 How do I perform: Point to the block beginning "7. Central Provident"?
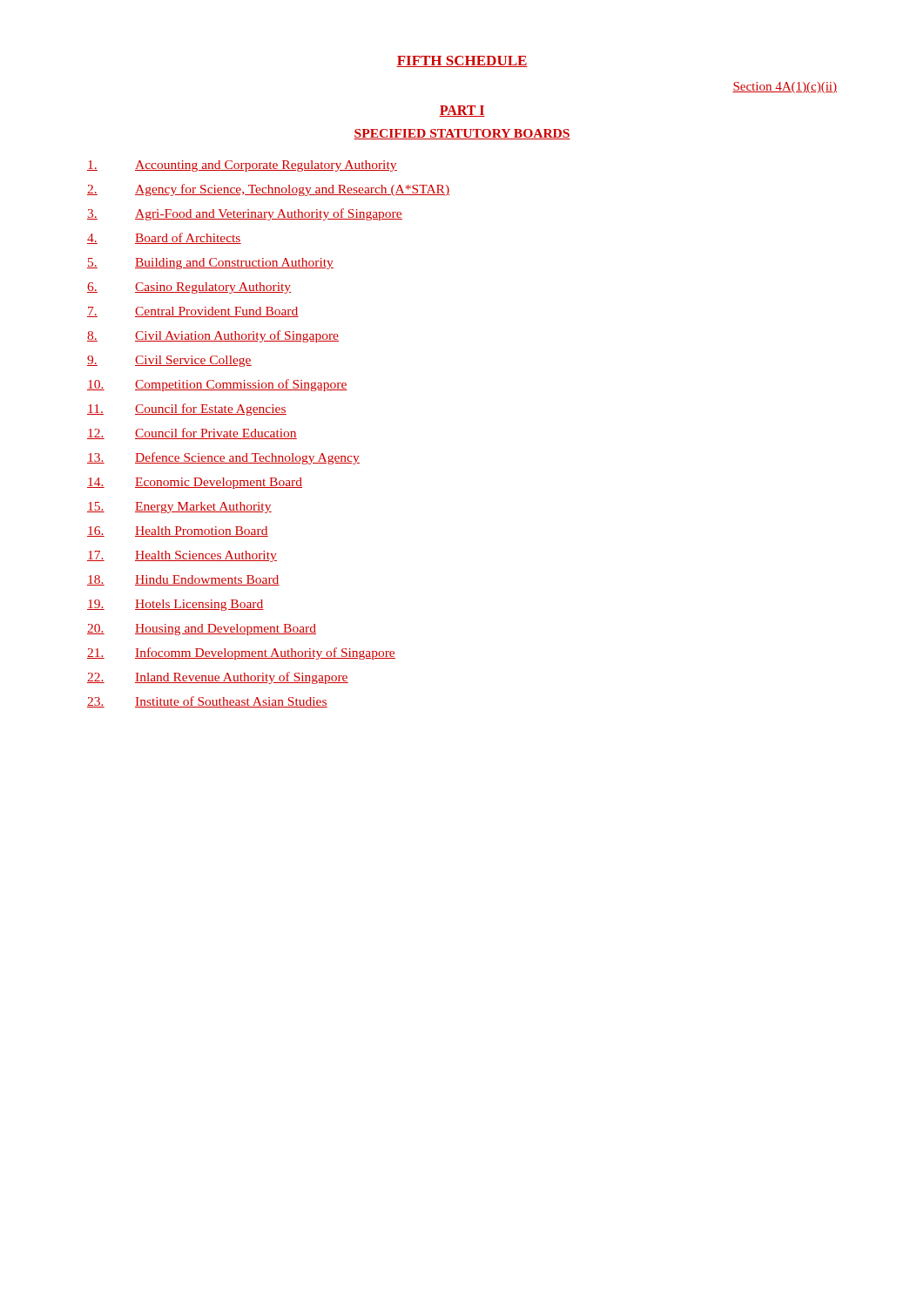193,311
